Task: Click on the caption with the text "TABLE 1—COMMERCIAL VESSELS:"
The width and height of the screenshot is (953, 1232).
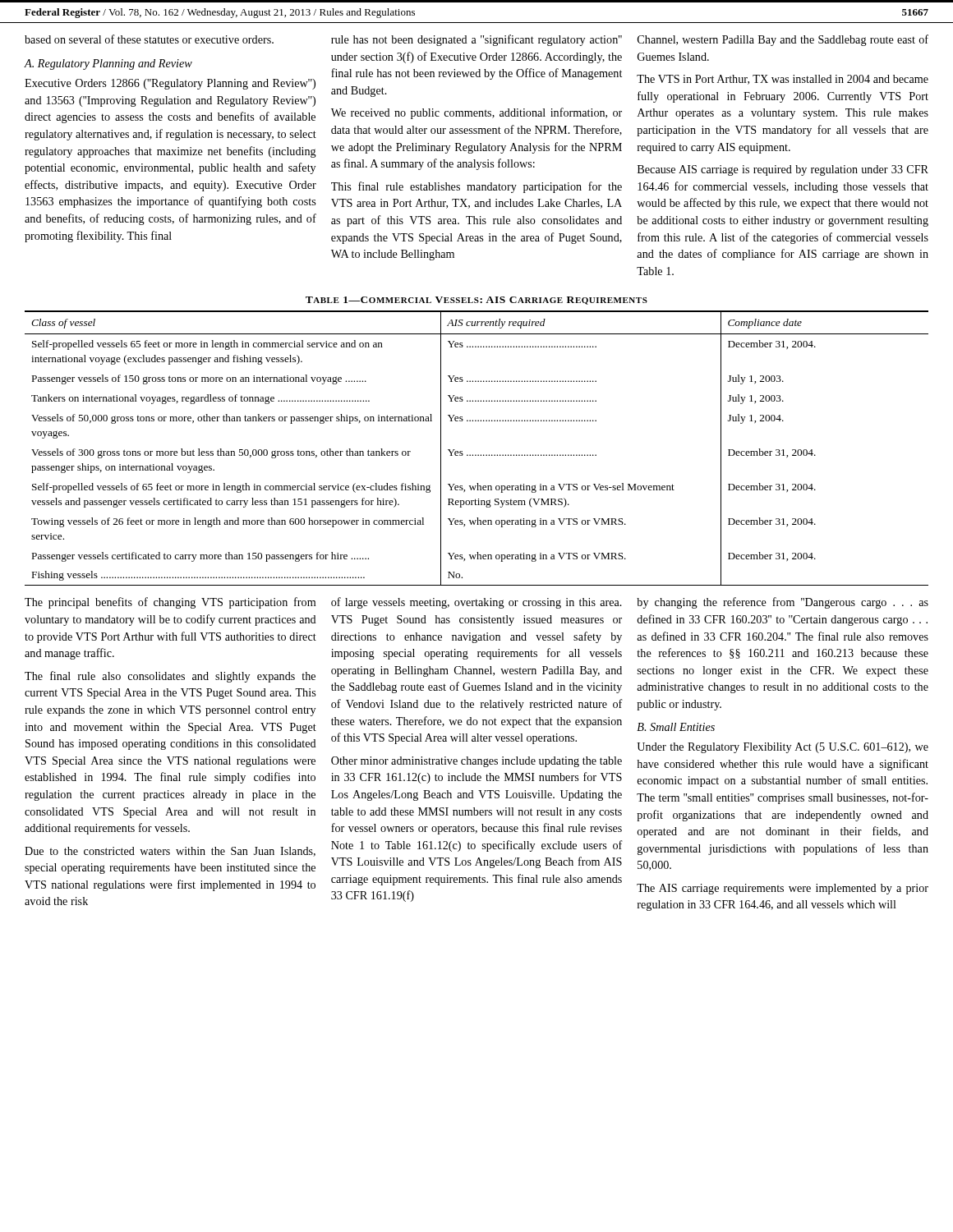Action: (x=476, y=300)
